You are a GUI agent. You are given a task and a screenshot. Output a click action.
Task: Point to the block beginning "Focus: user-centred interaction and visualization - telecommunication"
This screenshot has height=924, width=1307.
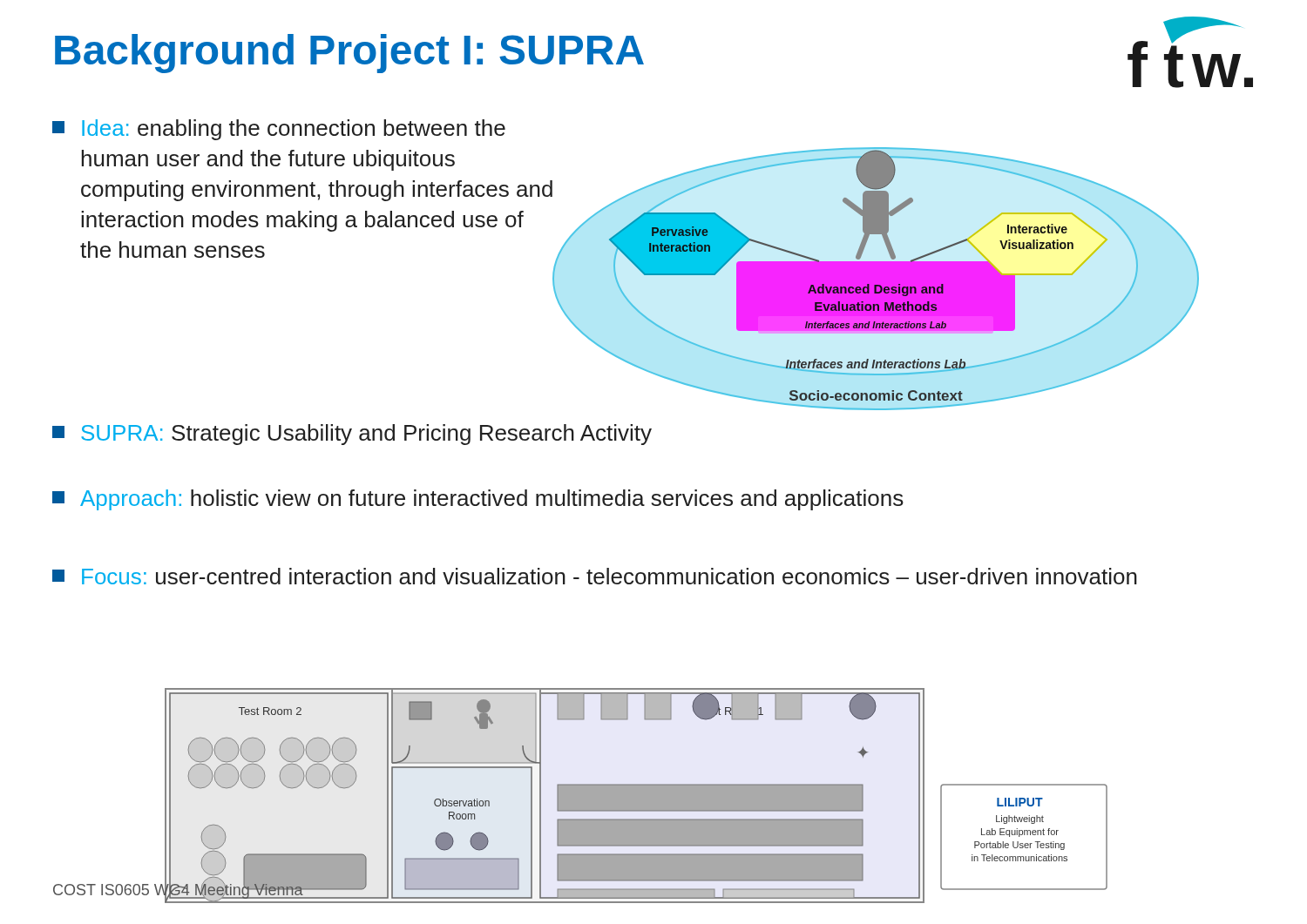595,577
